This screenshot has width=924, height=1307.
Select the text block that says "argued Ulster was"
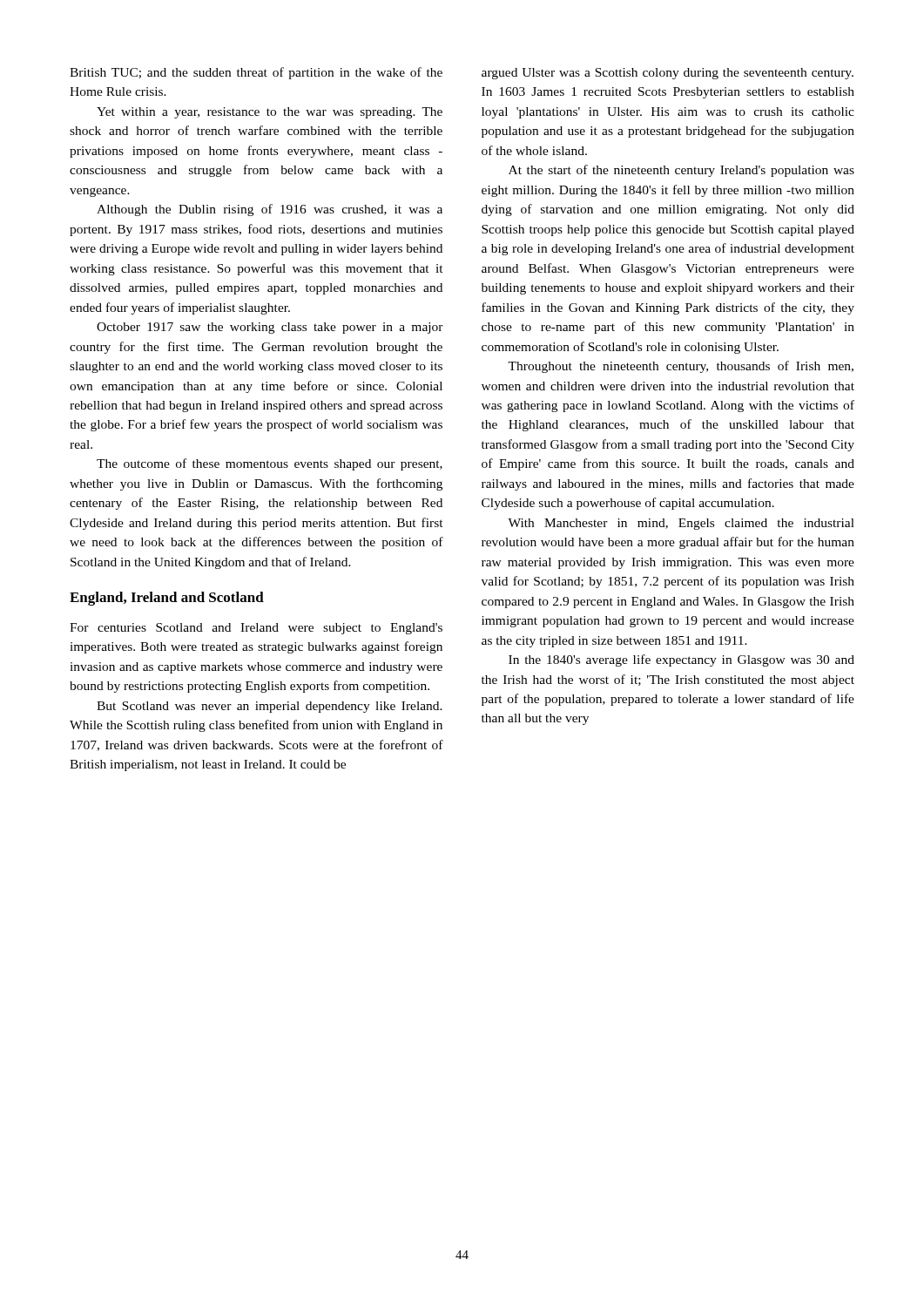coord(668,396)
